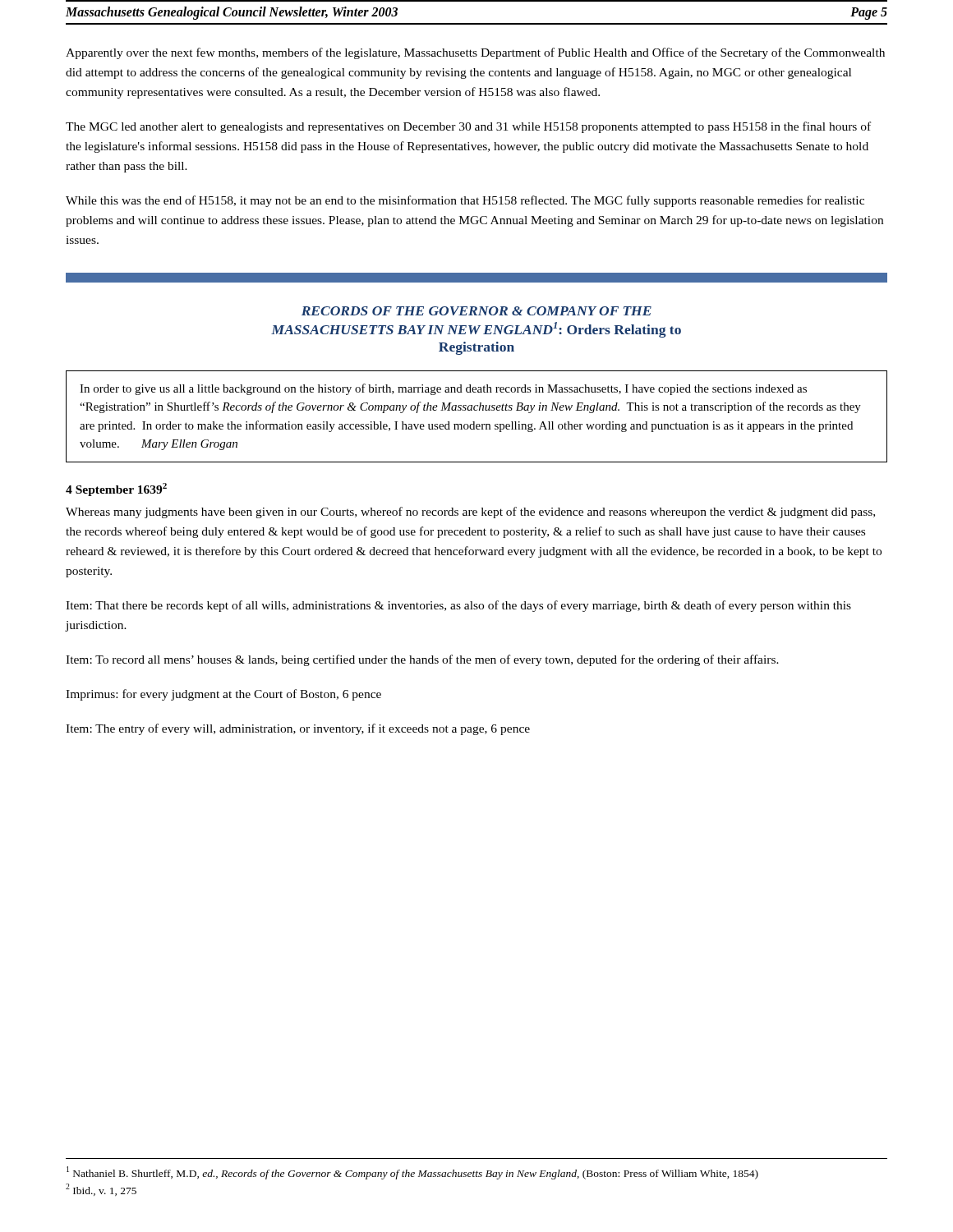Select the text block that says "Apparently over the"

(x=475, y=72)
